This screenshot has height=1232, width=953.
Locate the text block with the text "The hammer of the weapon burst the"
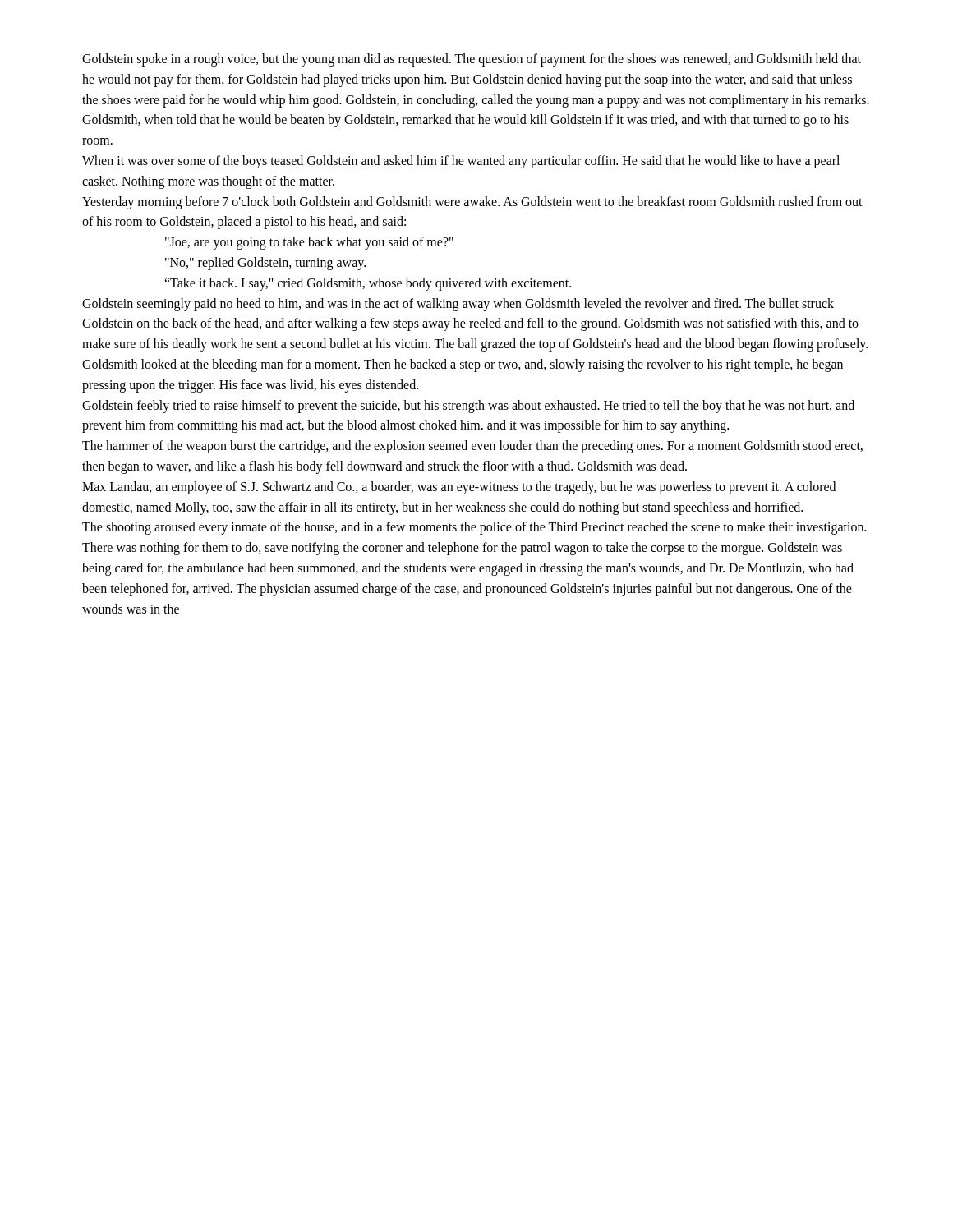point(476,457)
